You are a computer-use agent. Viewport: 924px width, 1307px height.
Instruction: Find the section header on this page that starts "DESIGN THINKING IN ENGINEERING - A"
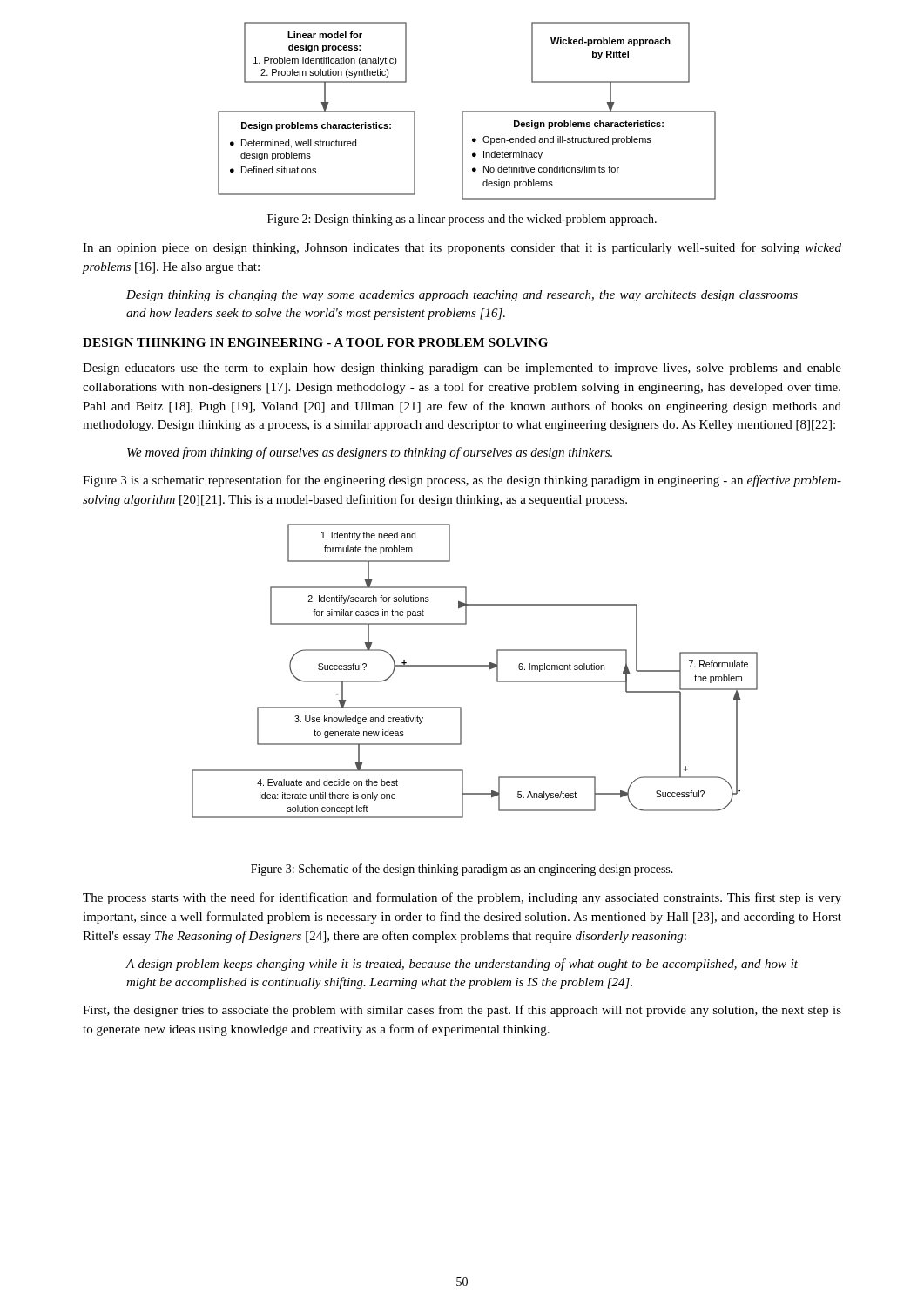click(316, 342)
